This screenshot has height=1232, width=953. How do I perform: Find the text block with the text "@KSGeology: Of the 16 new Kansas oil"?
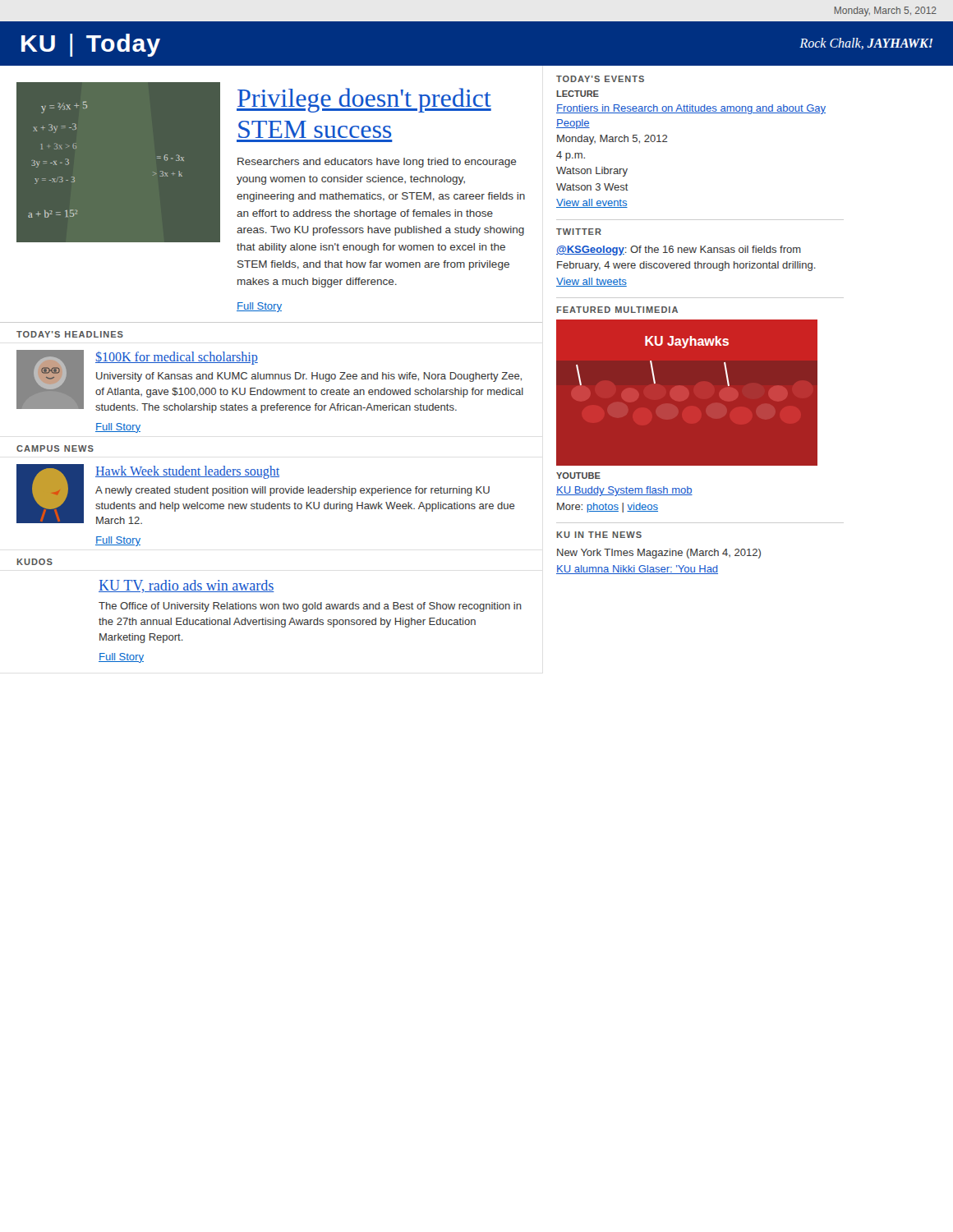686,265
